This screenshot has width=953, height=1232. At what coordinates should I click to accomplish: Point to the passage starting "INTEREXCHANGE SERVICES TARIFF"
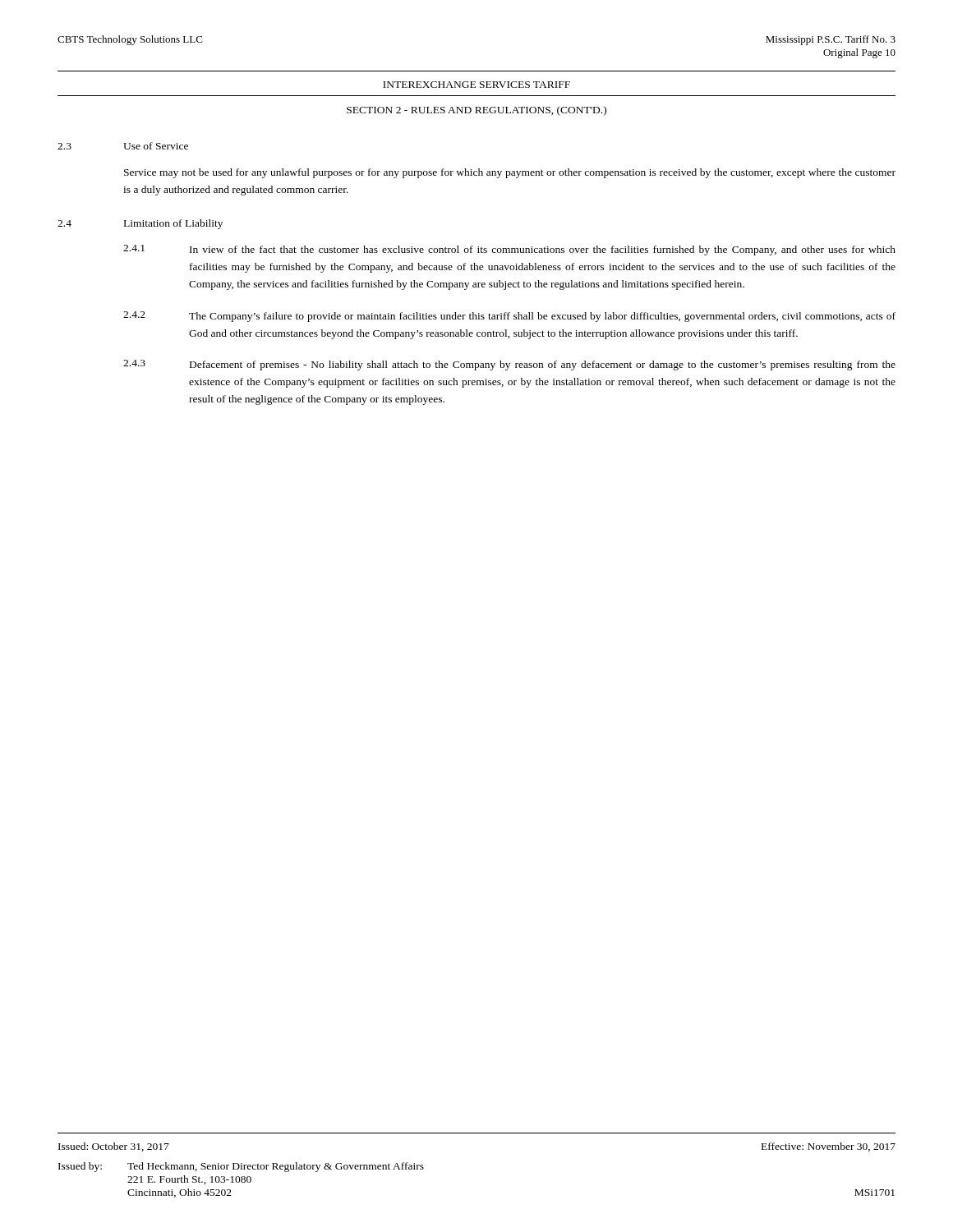(476, 84)
